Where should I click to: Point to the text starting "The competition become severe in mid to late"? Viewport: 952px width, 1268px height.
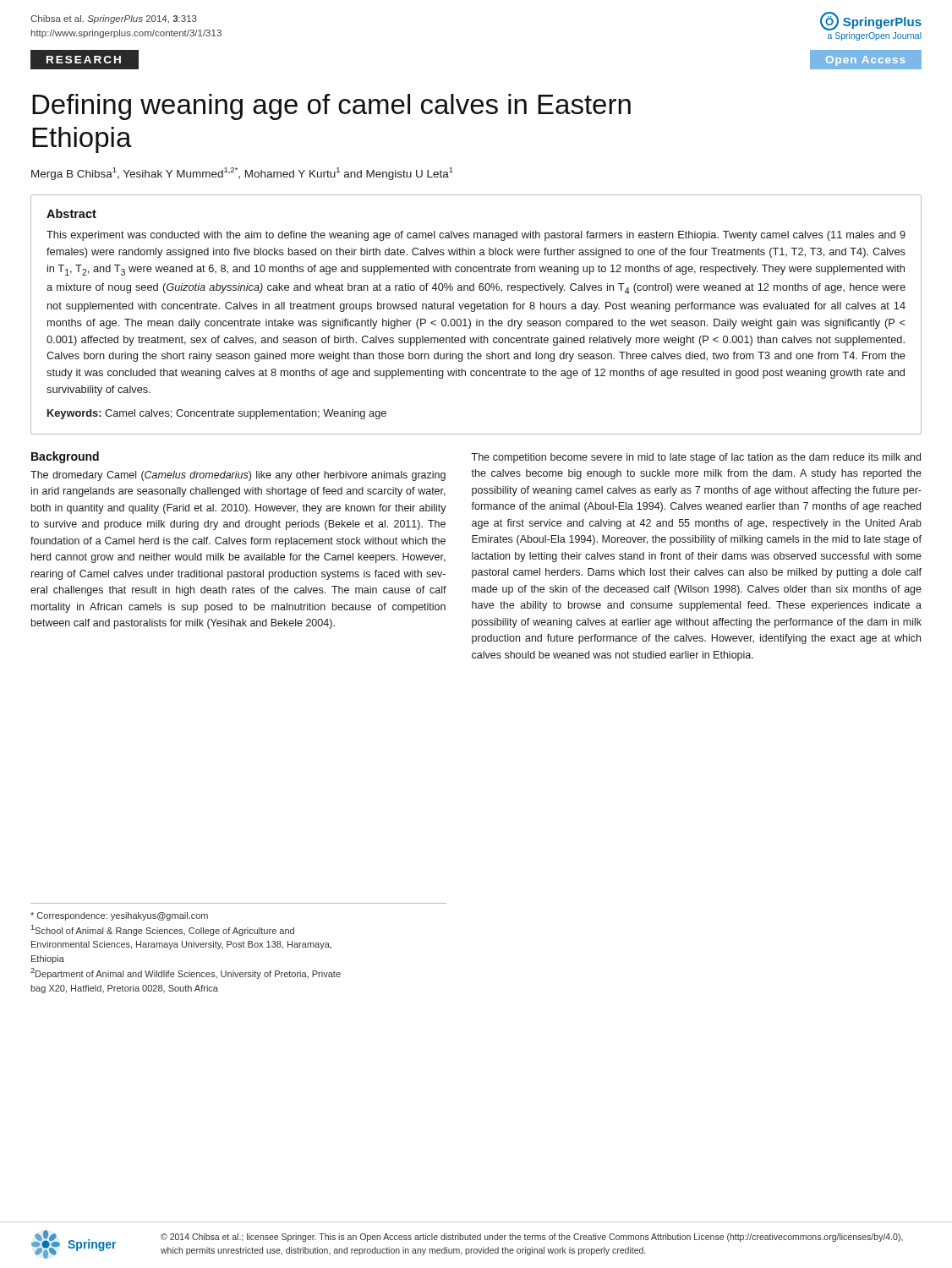tap(696, 556)
